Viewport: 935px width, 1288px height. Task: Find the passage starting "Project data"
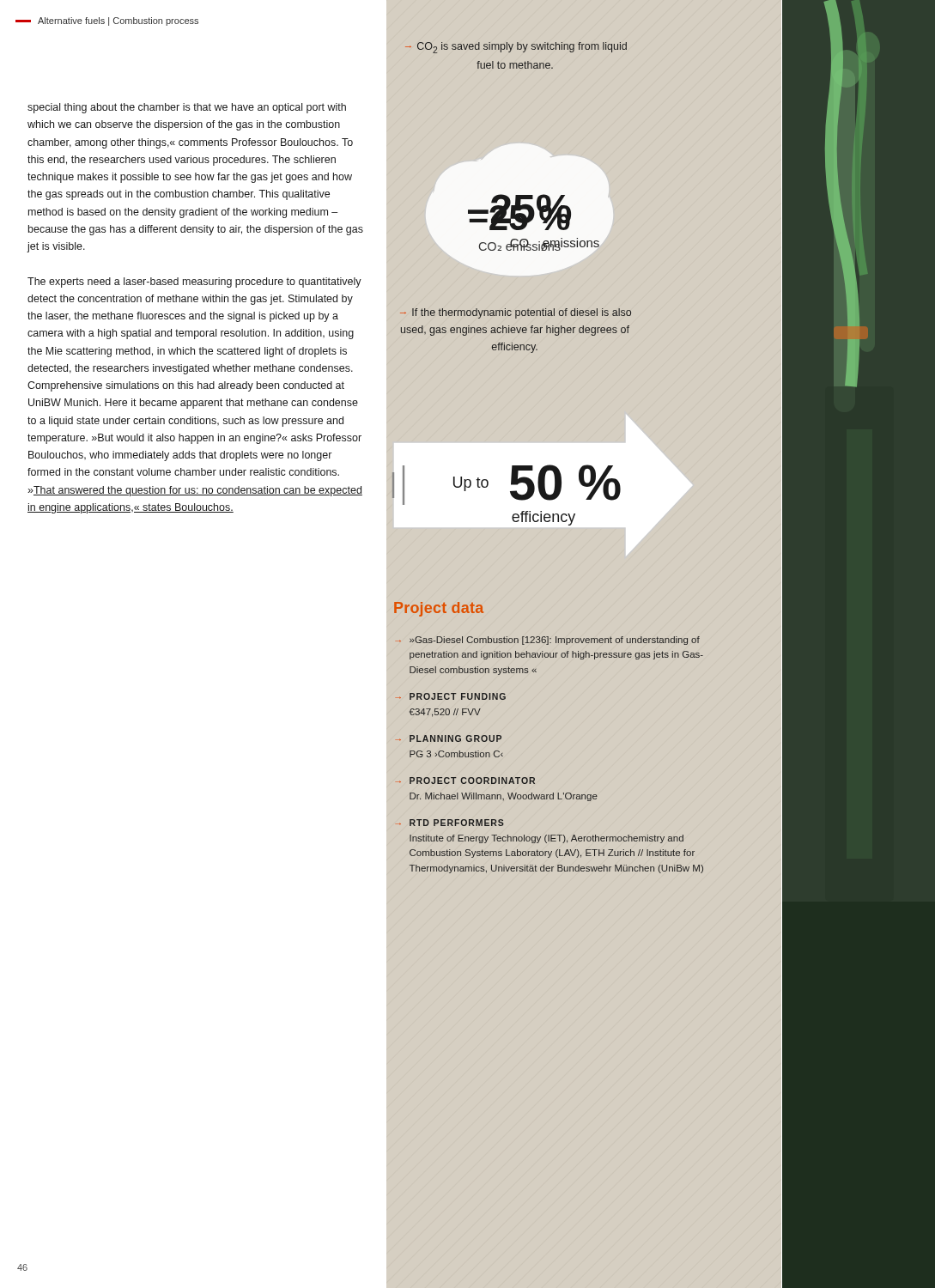tap(439, 608)
